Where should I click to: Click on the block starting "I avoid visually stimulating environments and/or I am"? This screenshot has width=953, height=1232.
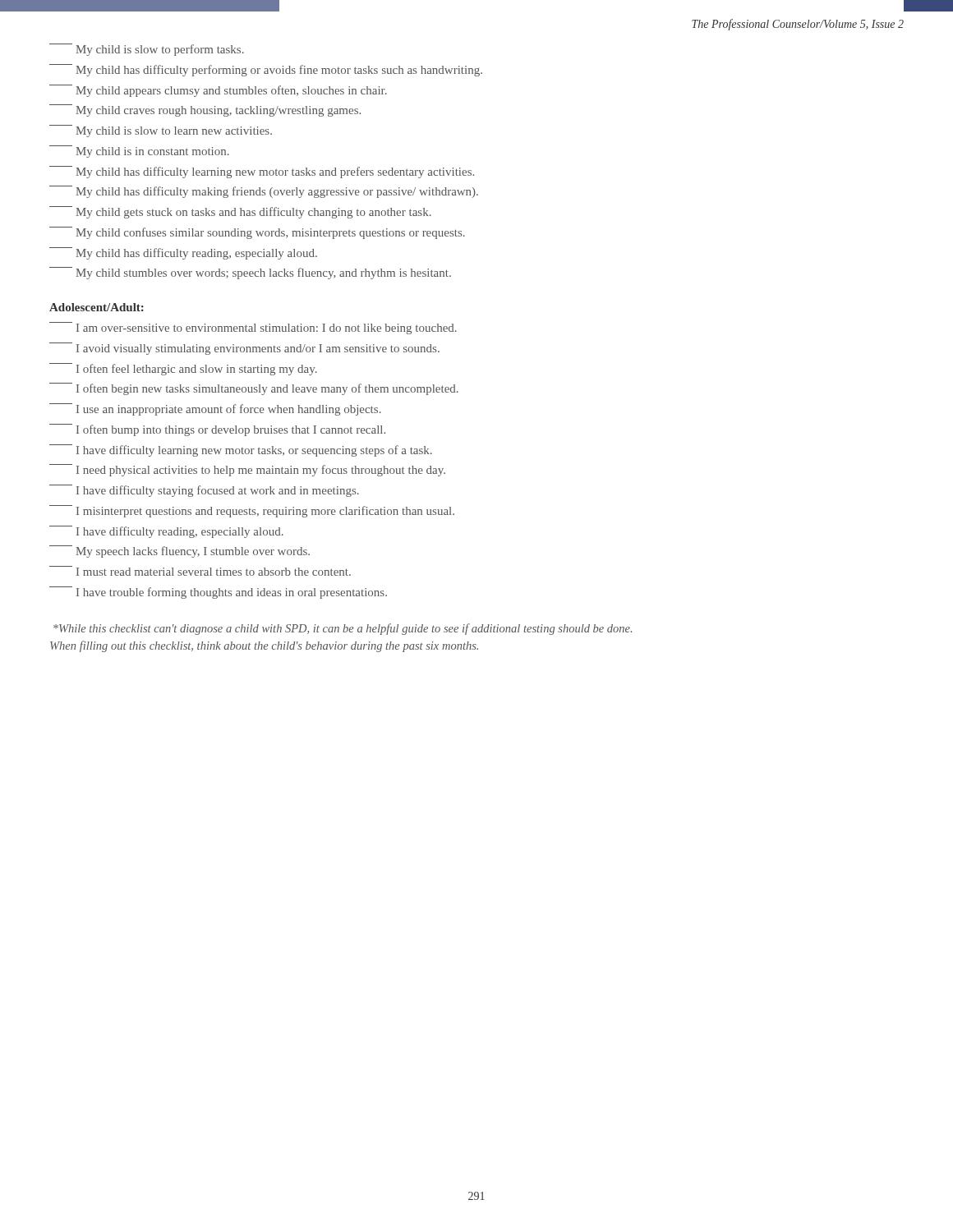245,349
